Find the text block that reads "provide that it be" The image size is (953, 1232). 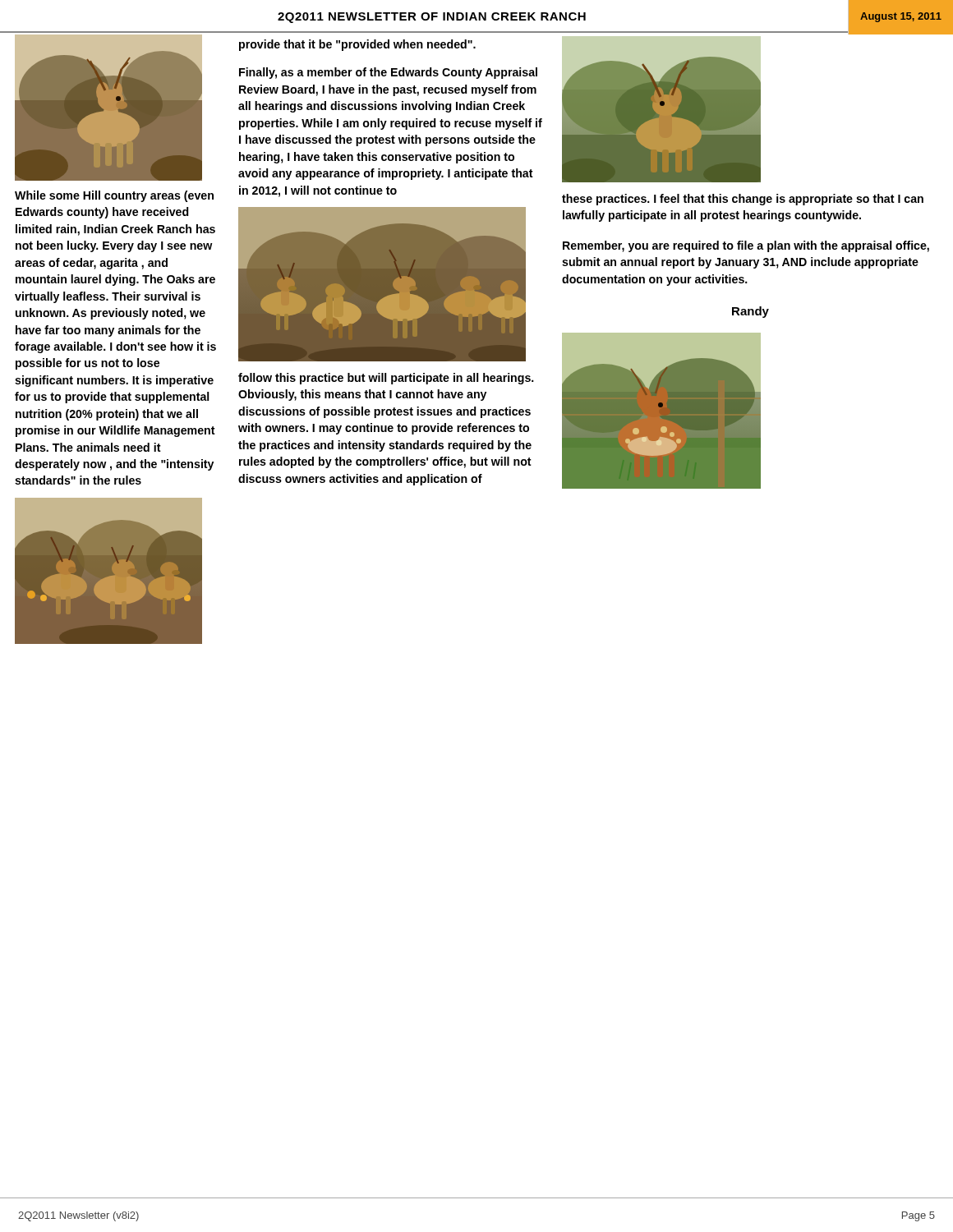(x=357, y=44)
